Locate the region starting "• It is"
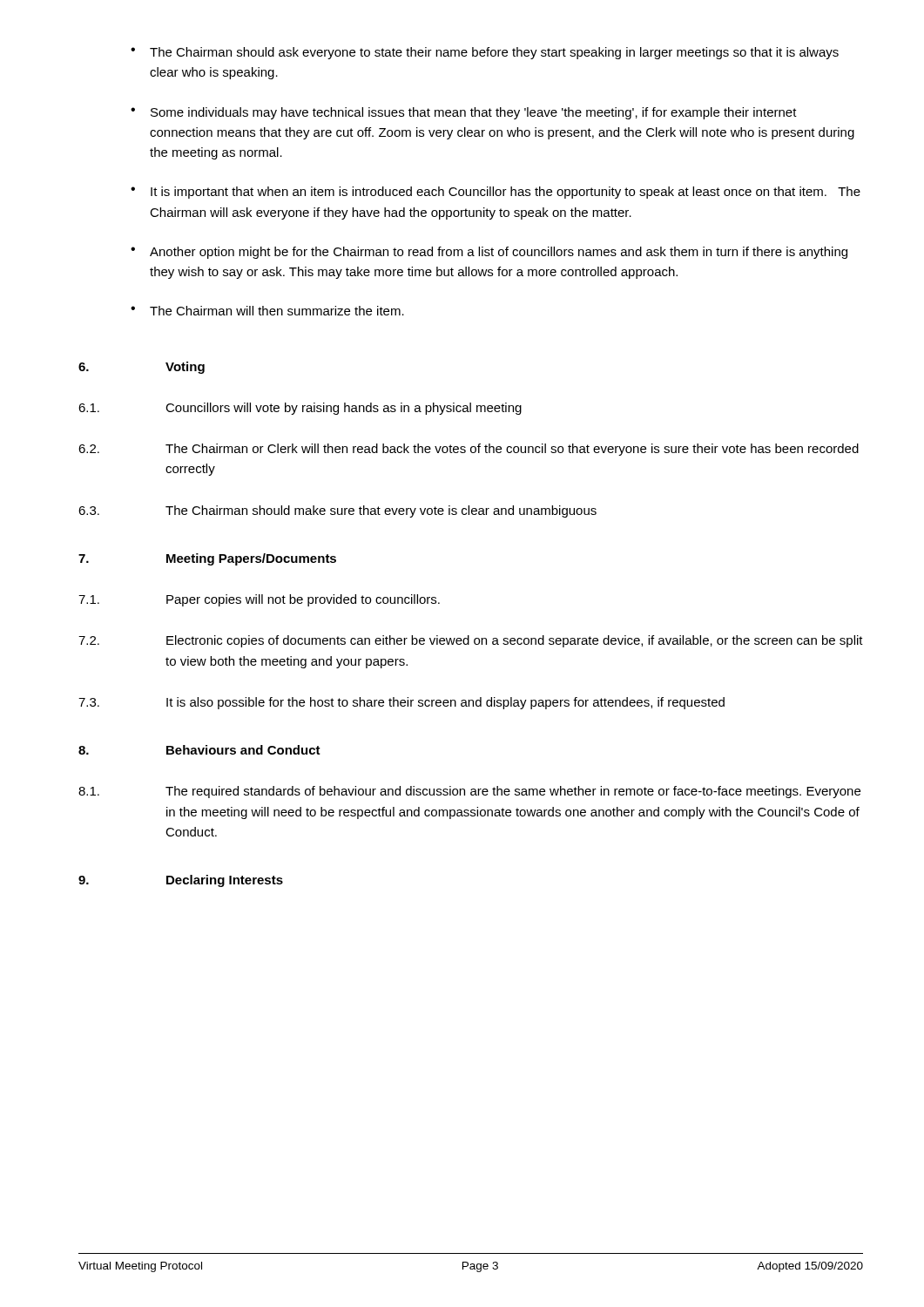 (497, 202)
